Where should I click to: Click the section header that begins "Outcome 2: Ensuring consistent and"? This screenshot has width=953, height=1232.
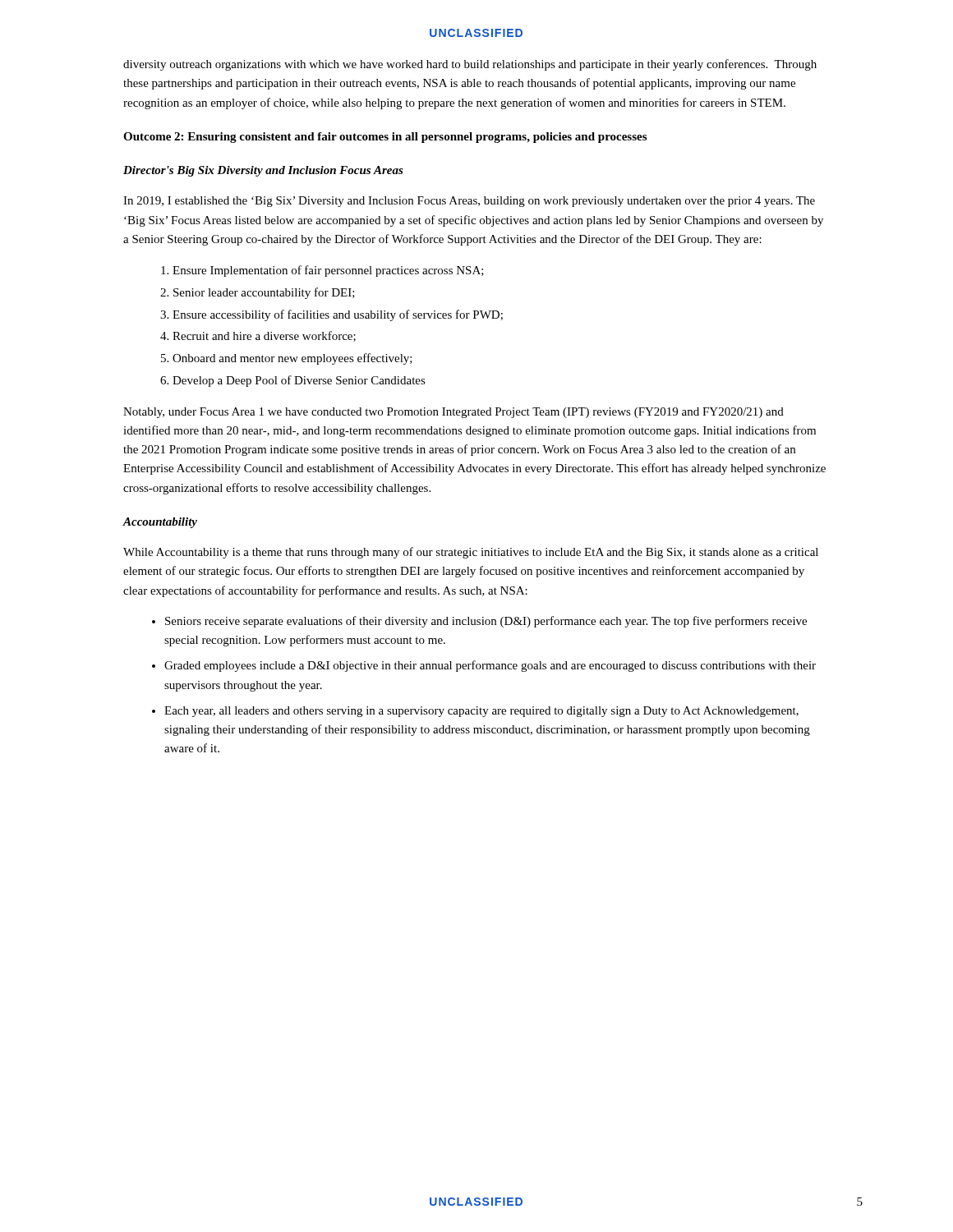pyautogui.click(x=385, y=136)
